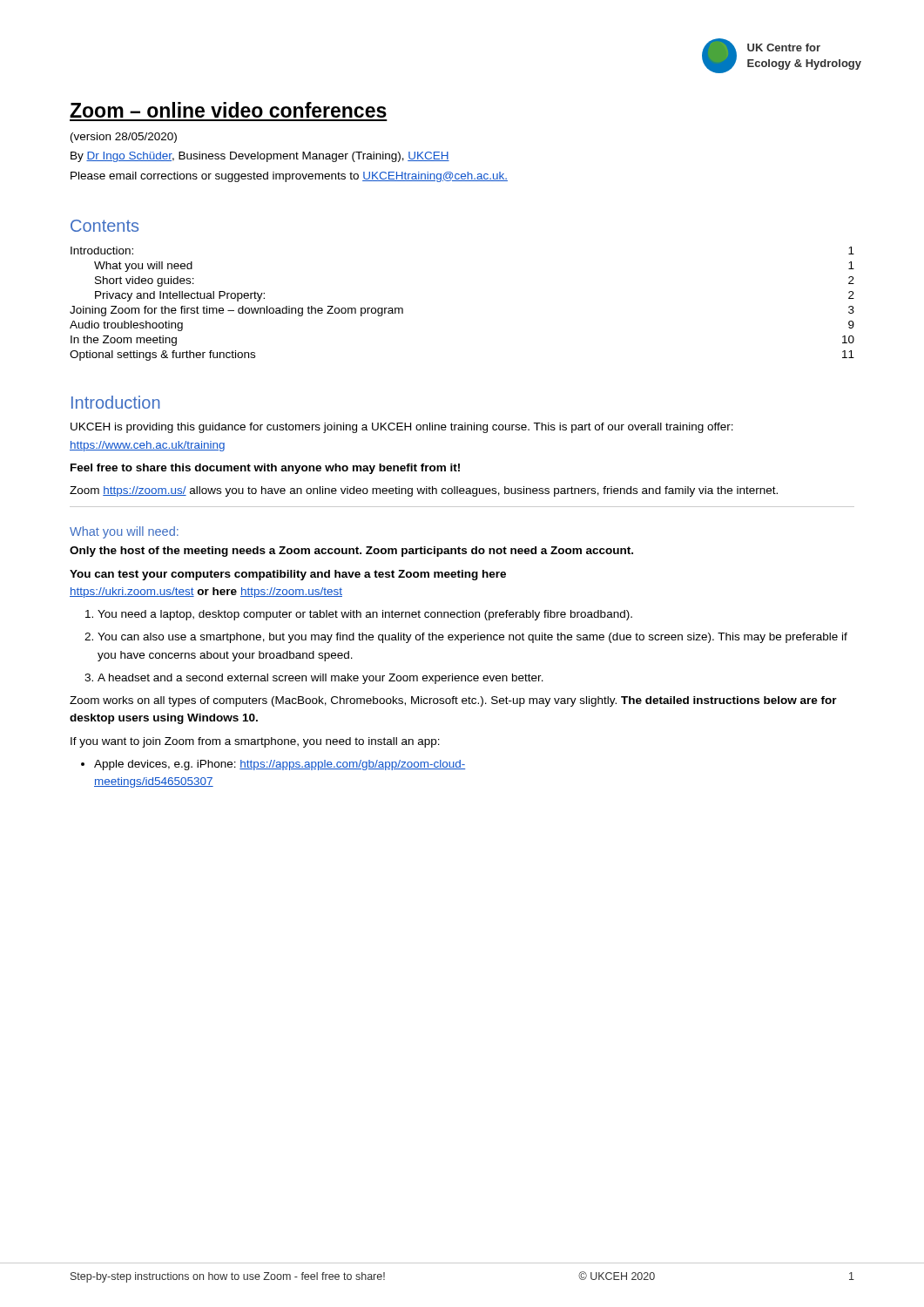Select the text block containing "You can test your computers"
This screenshot has height=1307, width=924.
click(x=462, y=583)
